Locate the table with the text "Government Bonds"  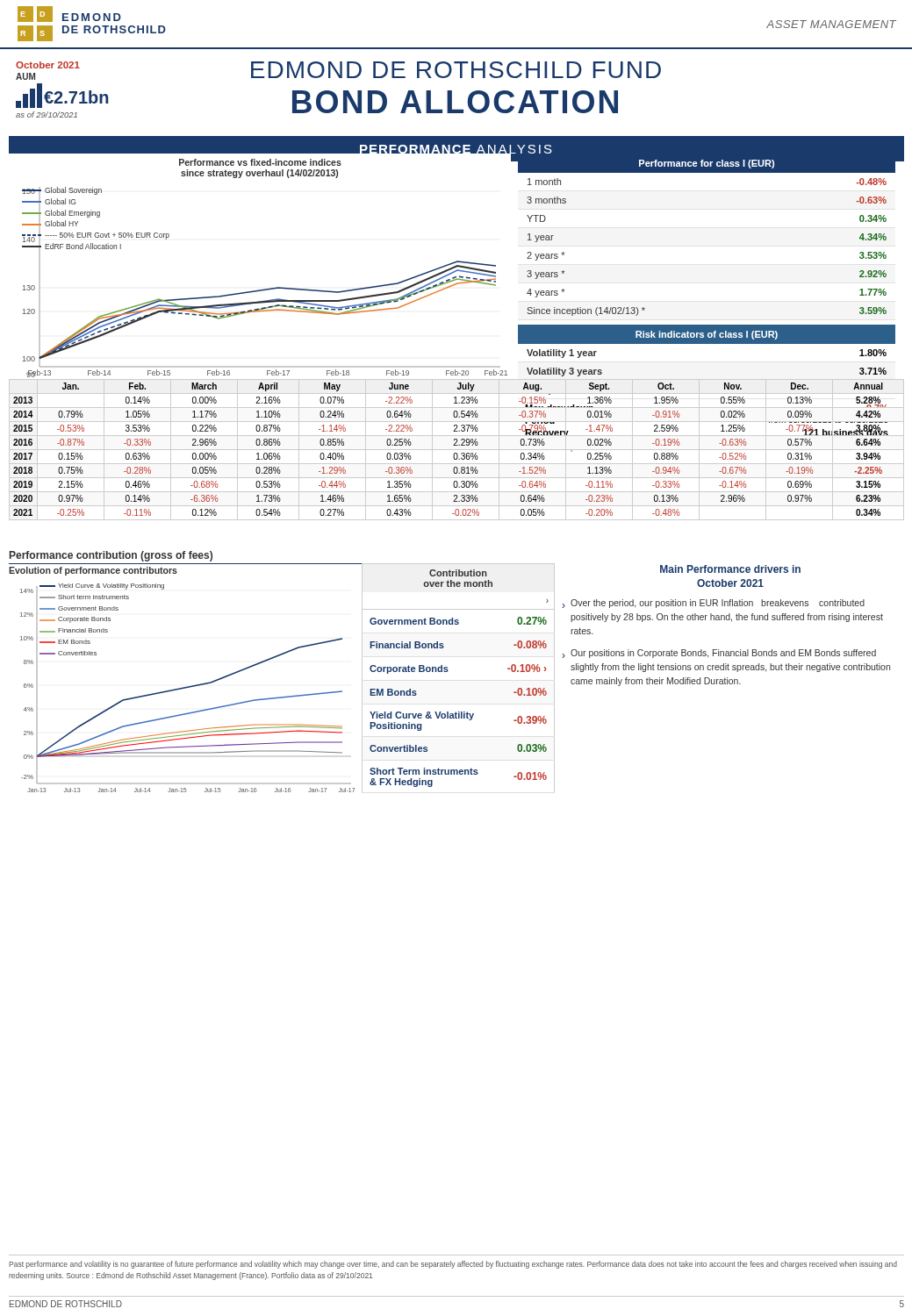[458, 678]
